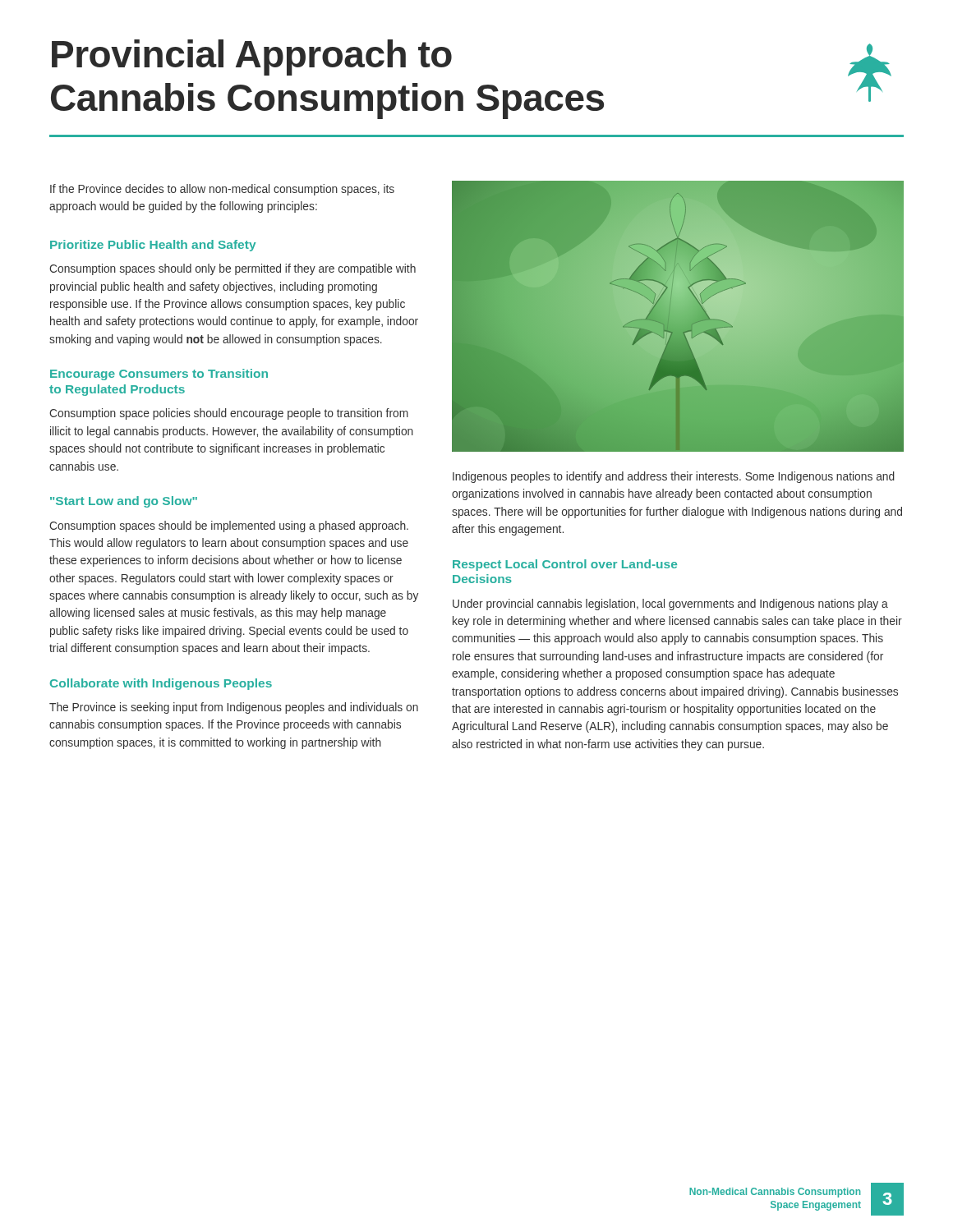Find "Prioritize Public Health and Safety" on this page
Screen dimensions: 1232x953
(153, 244)
